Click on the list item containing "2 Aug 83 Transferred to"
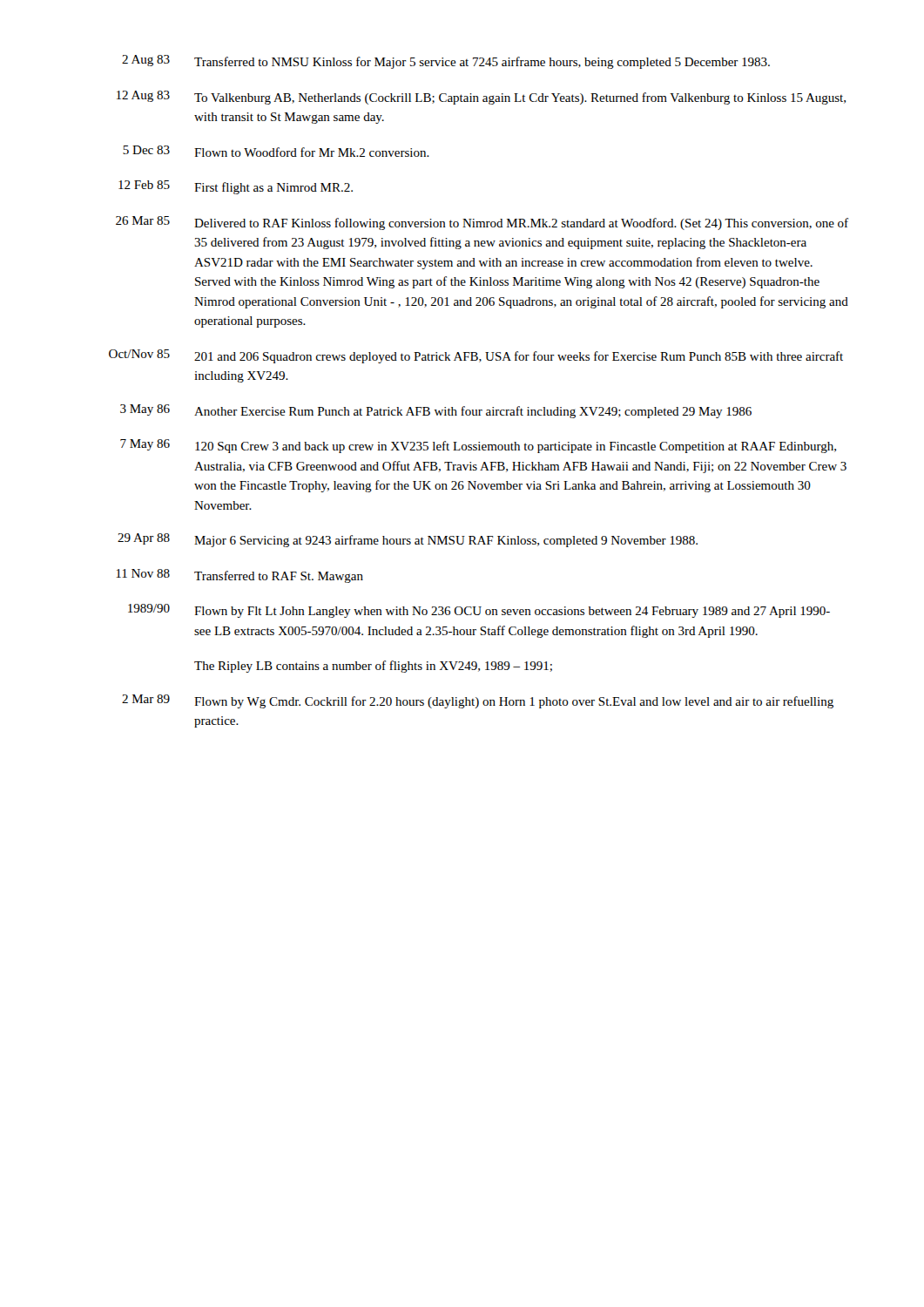The image size is (924, 1307). coord(462,62)
